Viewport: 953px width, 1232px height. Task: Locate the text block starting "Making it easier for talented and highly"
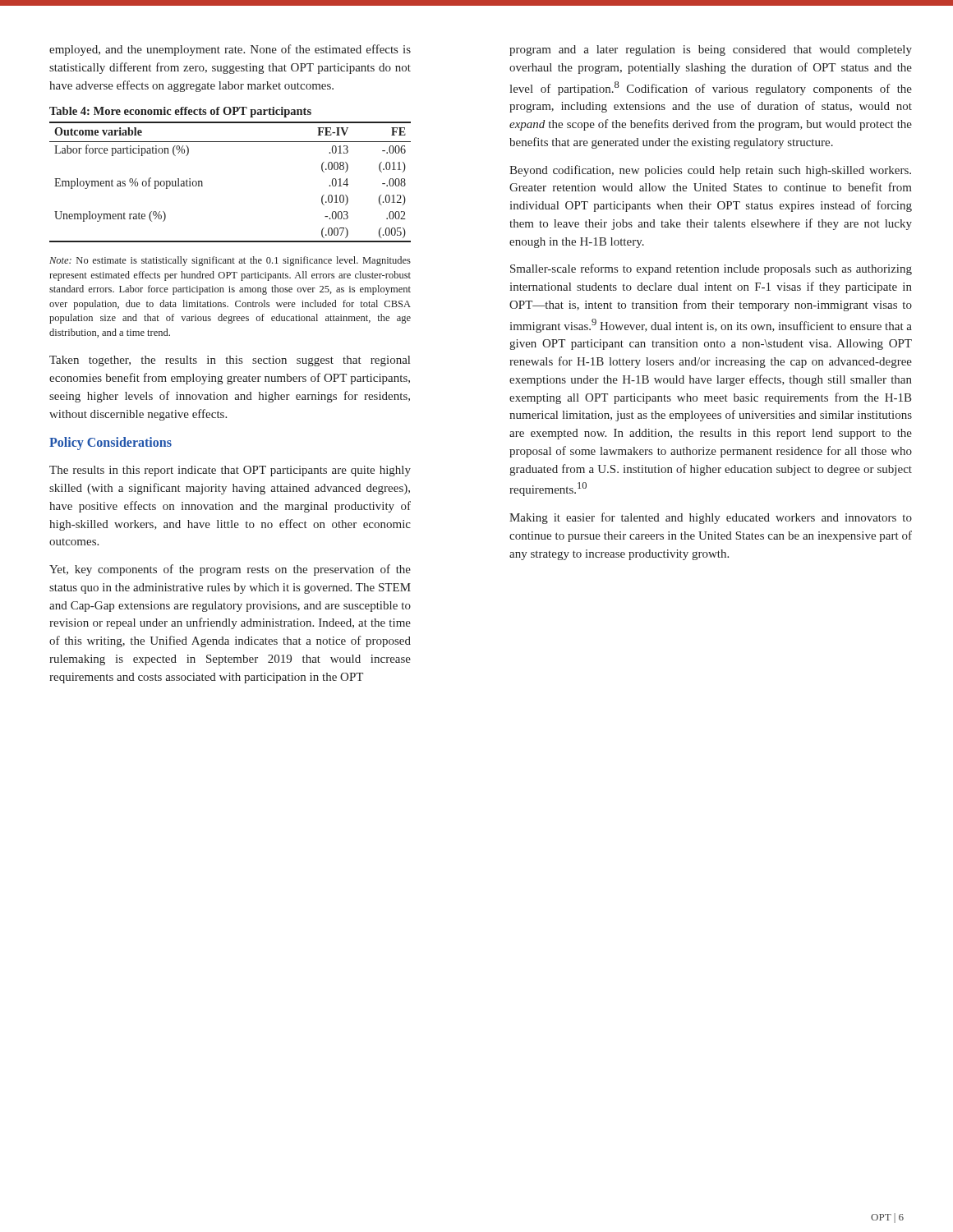point(711,536)
